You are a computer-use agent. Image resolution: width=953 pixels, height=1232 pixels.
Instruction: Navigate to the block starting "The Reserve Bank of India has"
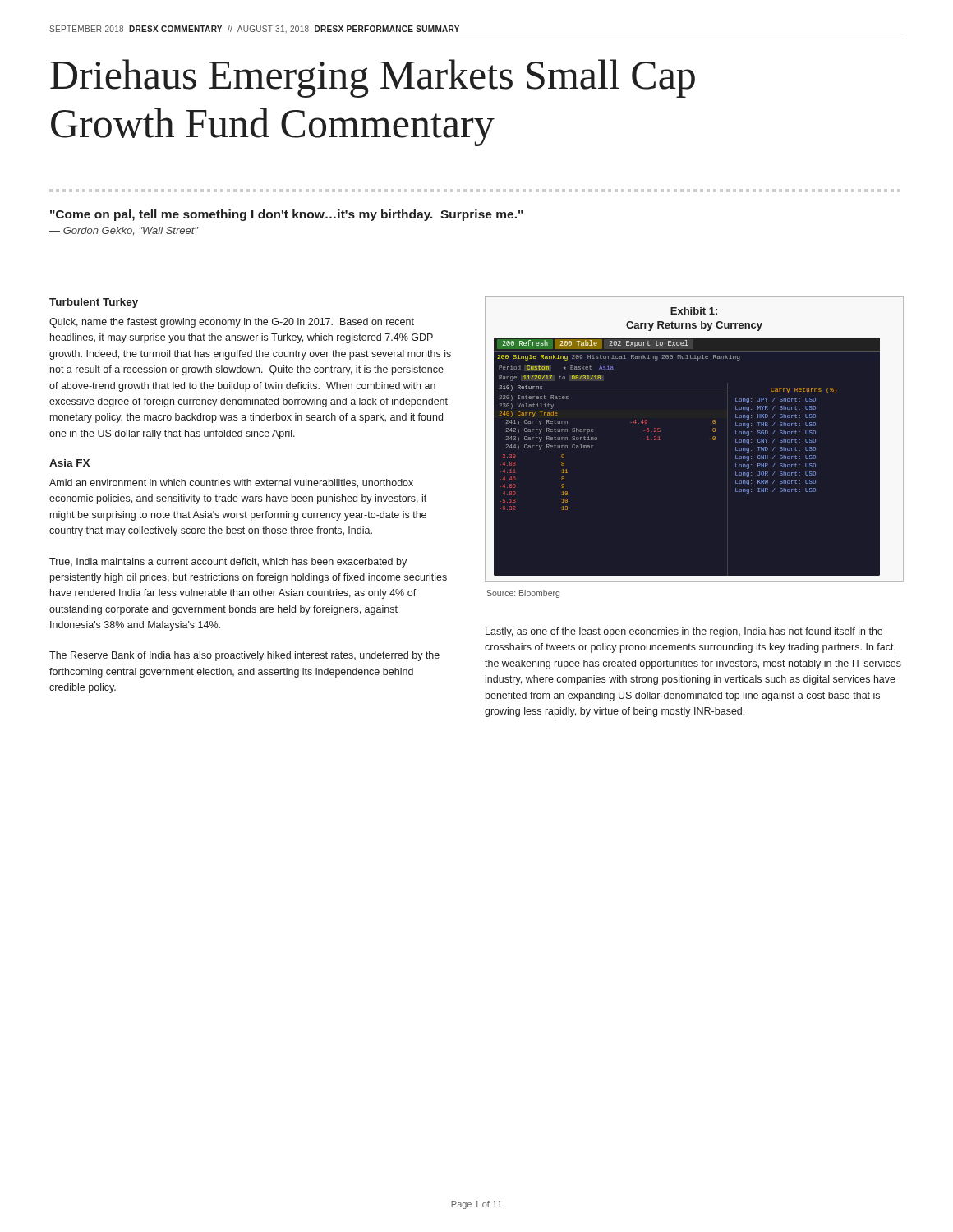pyautogui.click(x=244, y=672)
